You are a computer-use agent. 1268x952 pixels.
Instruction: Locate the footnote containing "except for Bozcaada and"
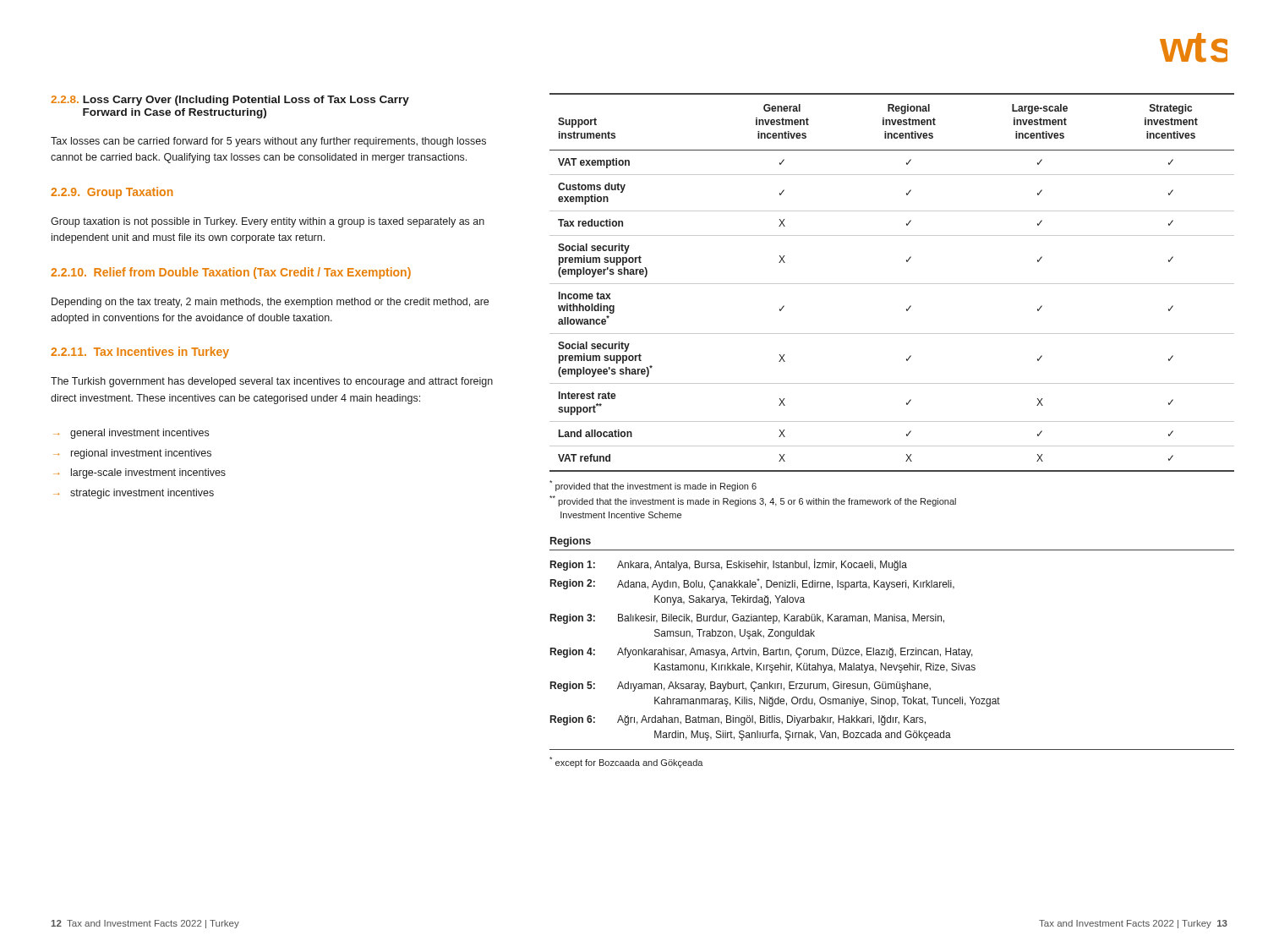click(x=626, y=762)
